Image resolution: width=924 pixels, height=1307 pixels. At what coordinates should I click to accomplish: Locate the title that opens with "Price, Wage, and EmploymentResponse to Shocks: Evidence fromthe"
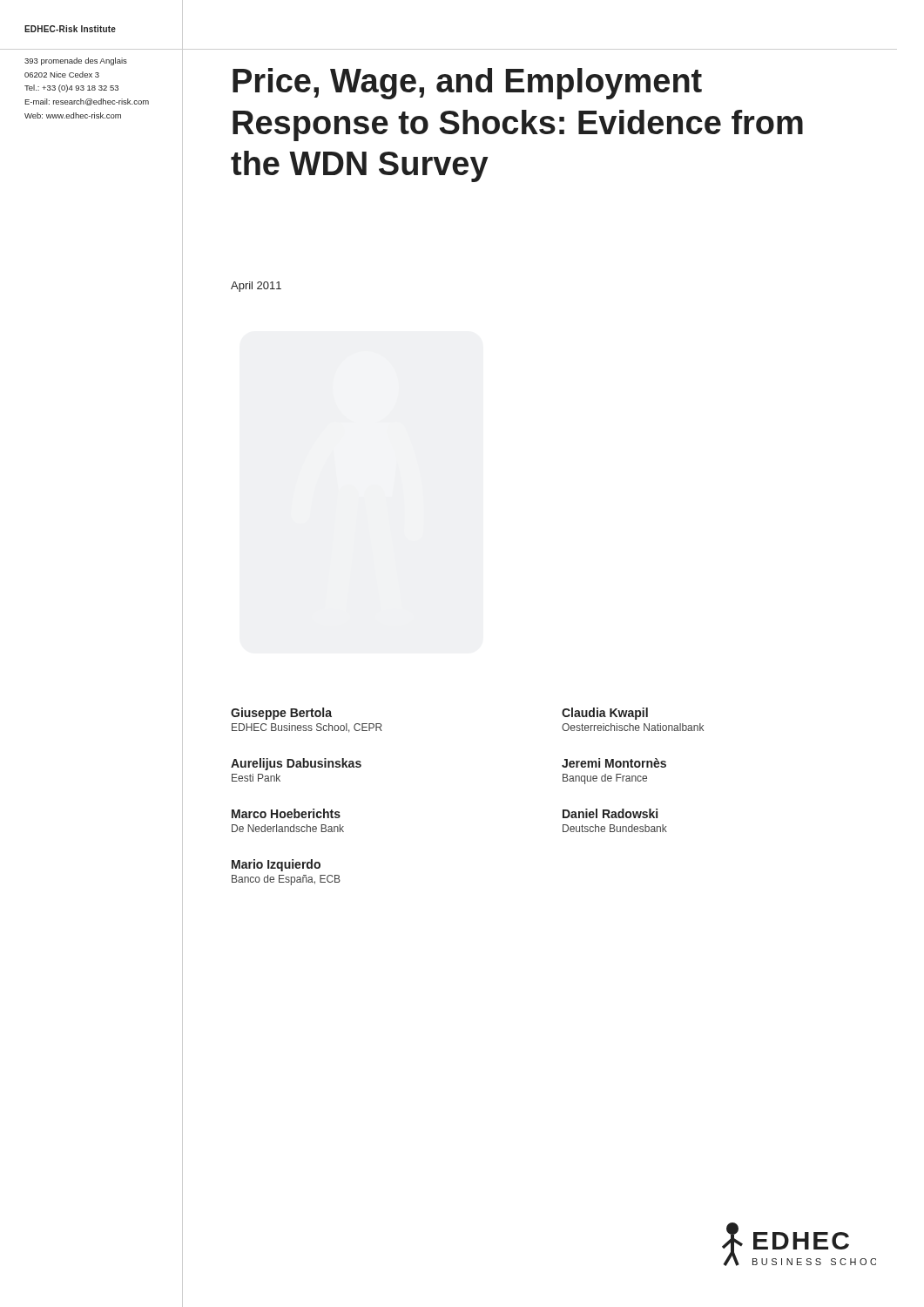tap(562, 123)
